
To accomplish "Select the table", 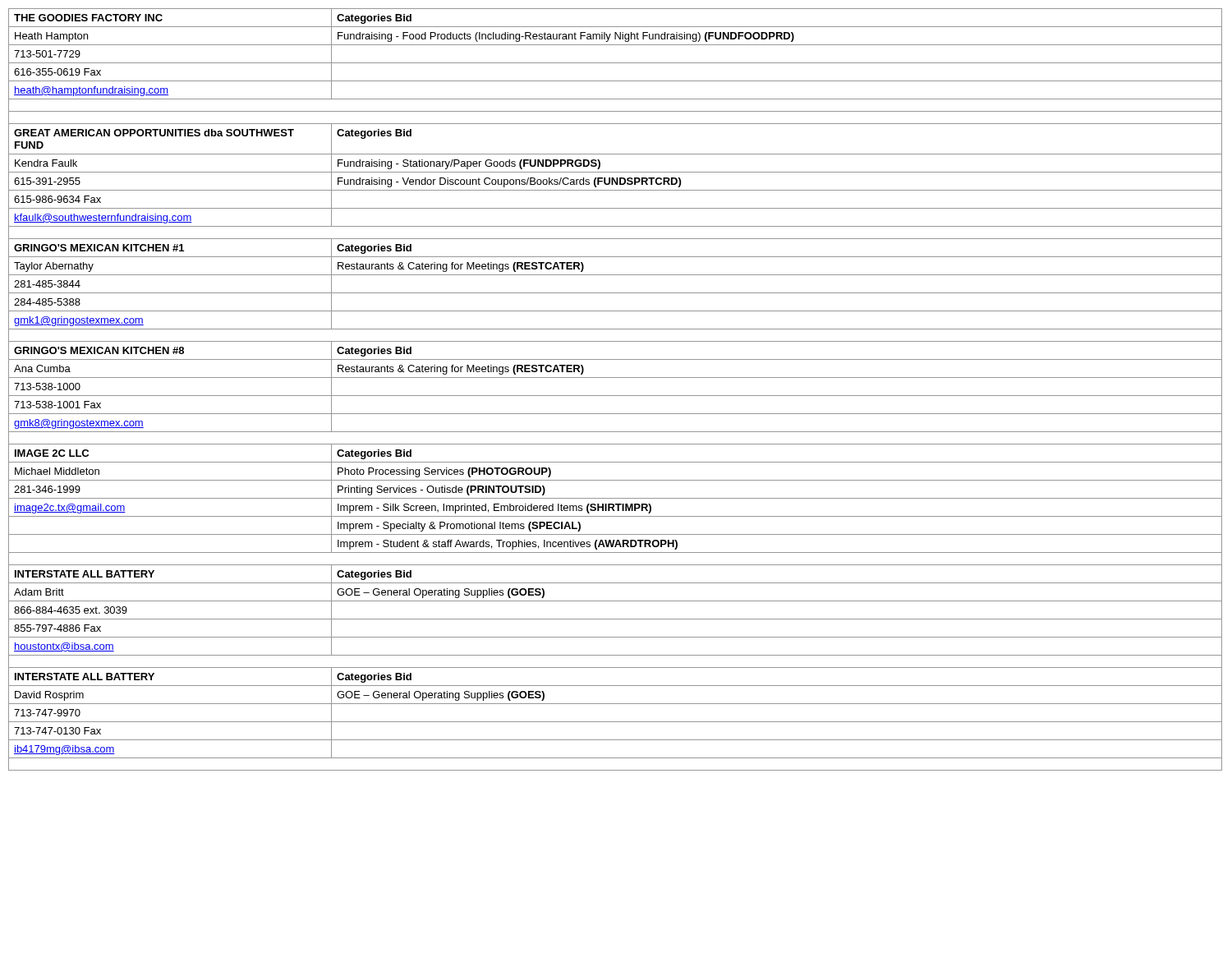I will (x=616, y=389).
